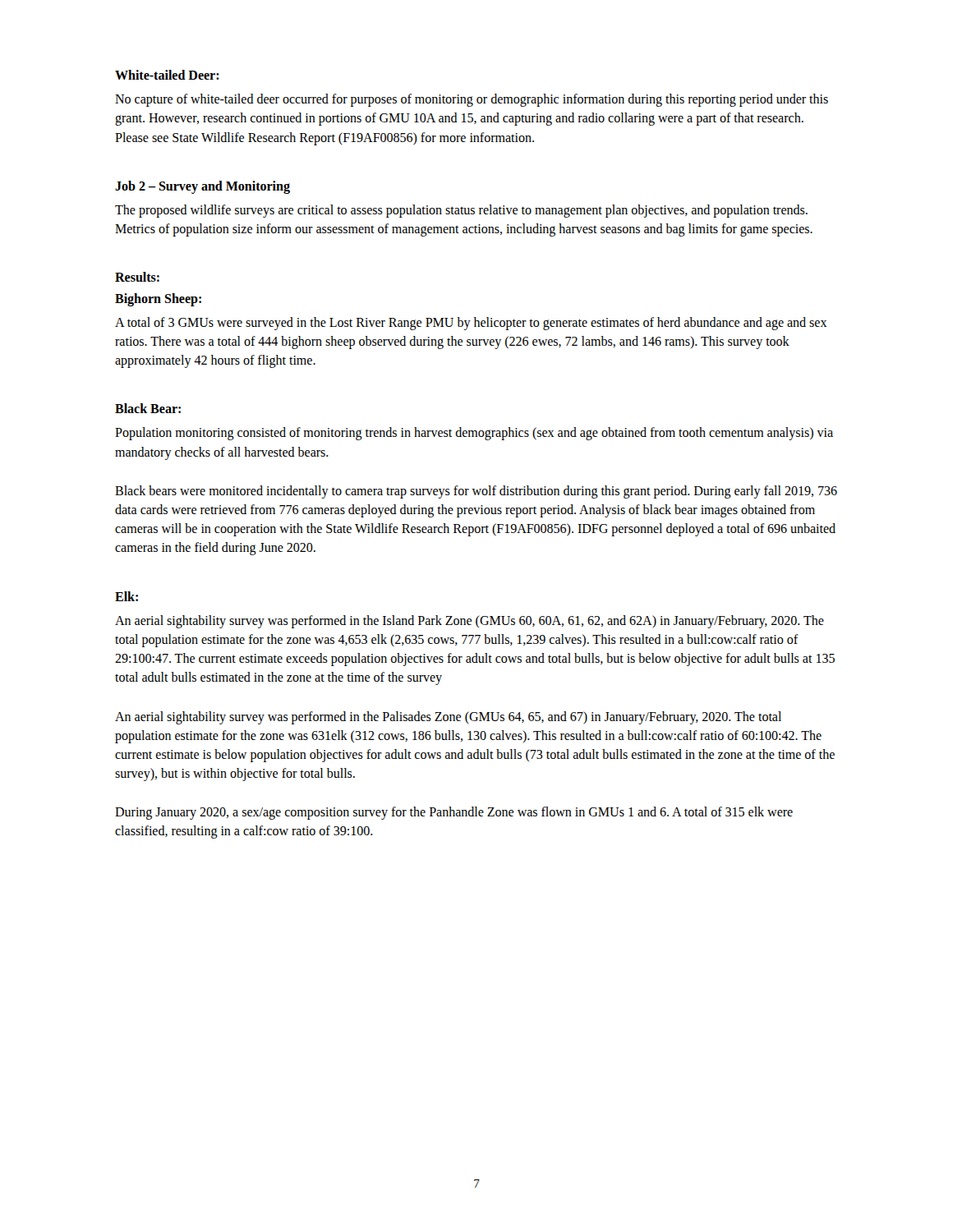
Task: Locate the text block starting "The proposed wildlife surveys are critical to"
Action: pos(464,219)
